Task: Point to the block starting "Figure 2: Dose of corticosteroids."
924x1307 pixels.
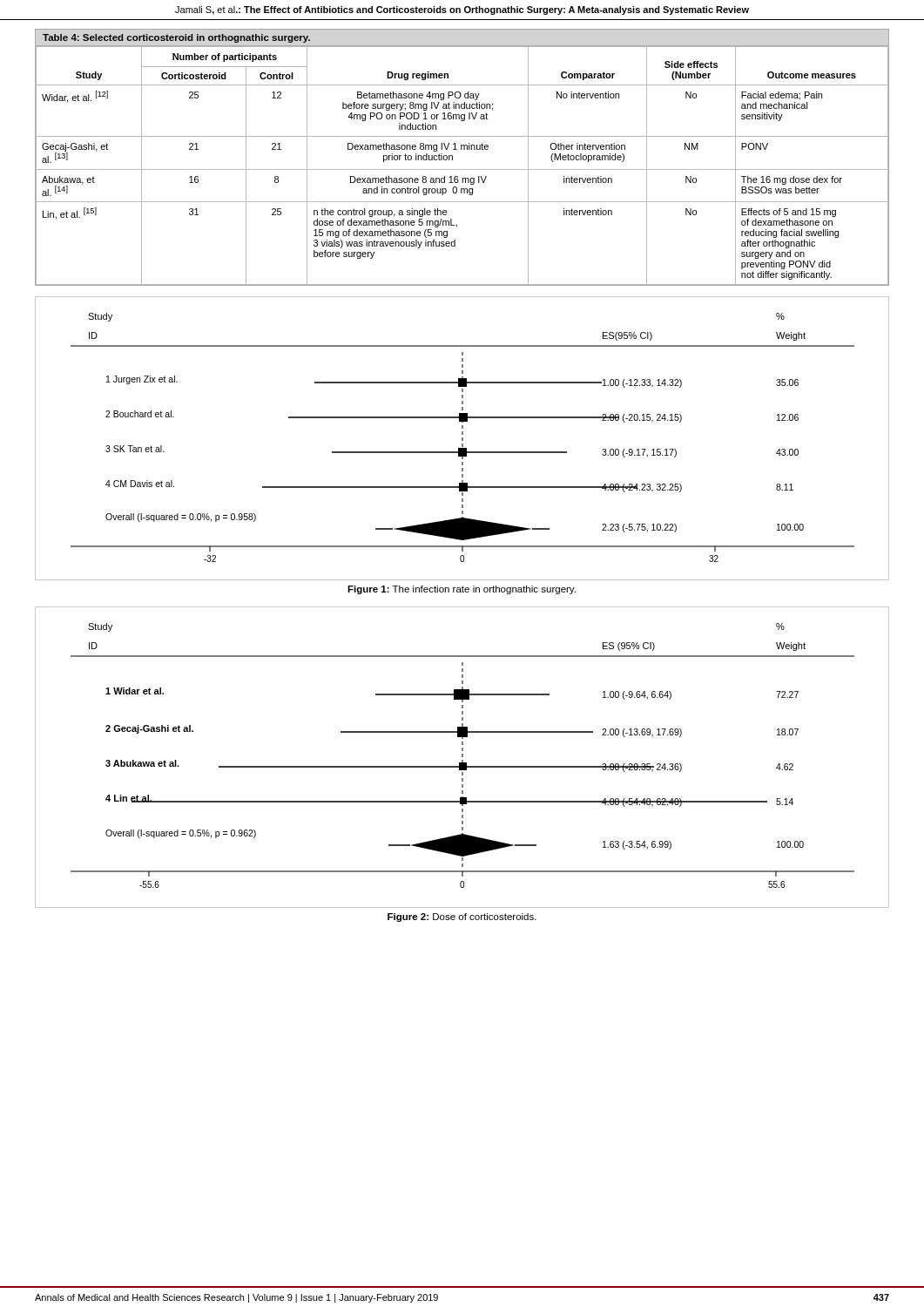Action: 462,917
